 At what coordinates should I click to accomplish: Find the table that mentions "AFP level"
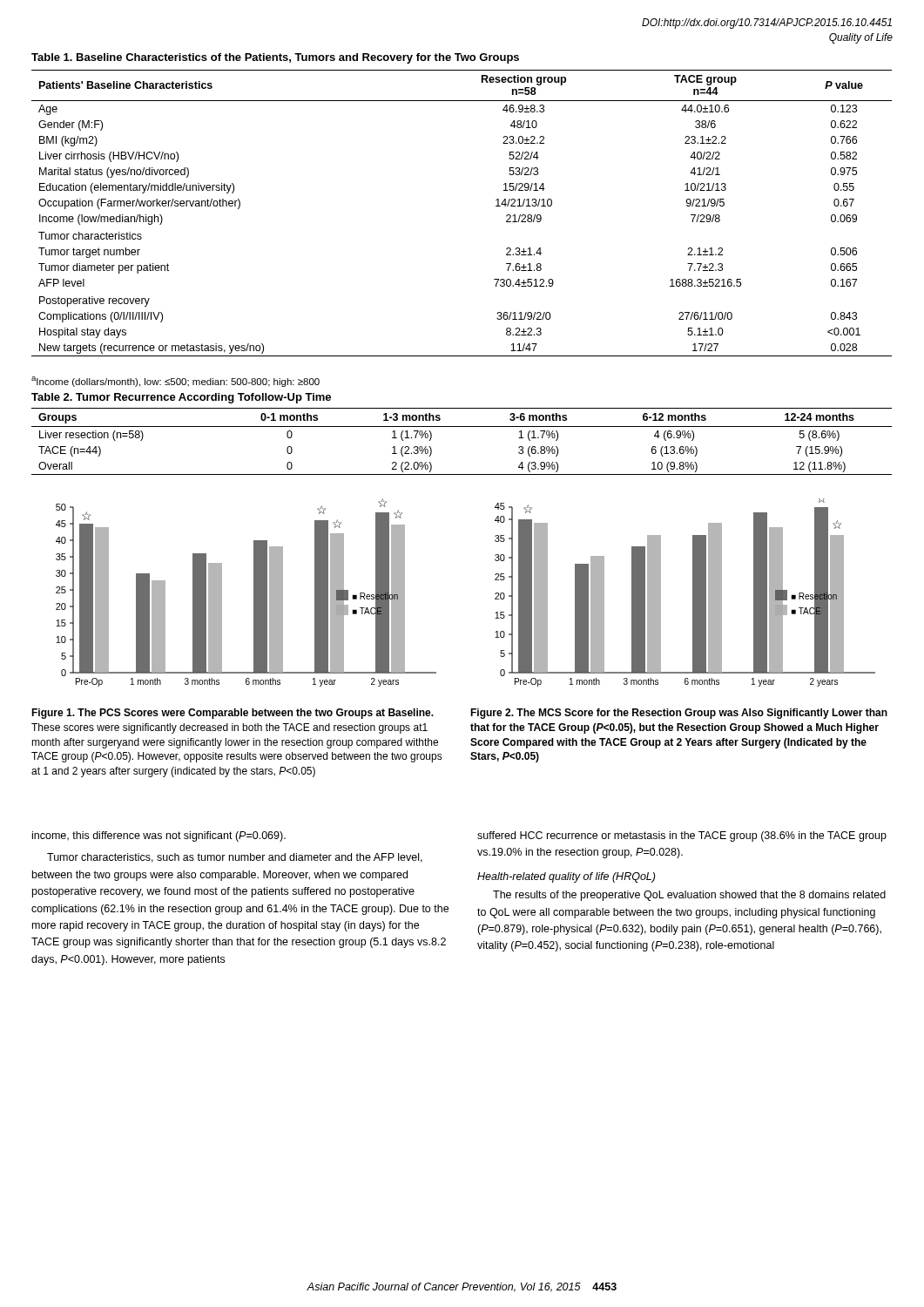(462, 213)
